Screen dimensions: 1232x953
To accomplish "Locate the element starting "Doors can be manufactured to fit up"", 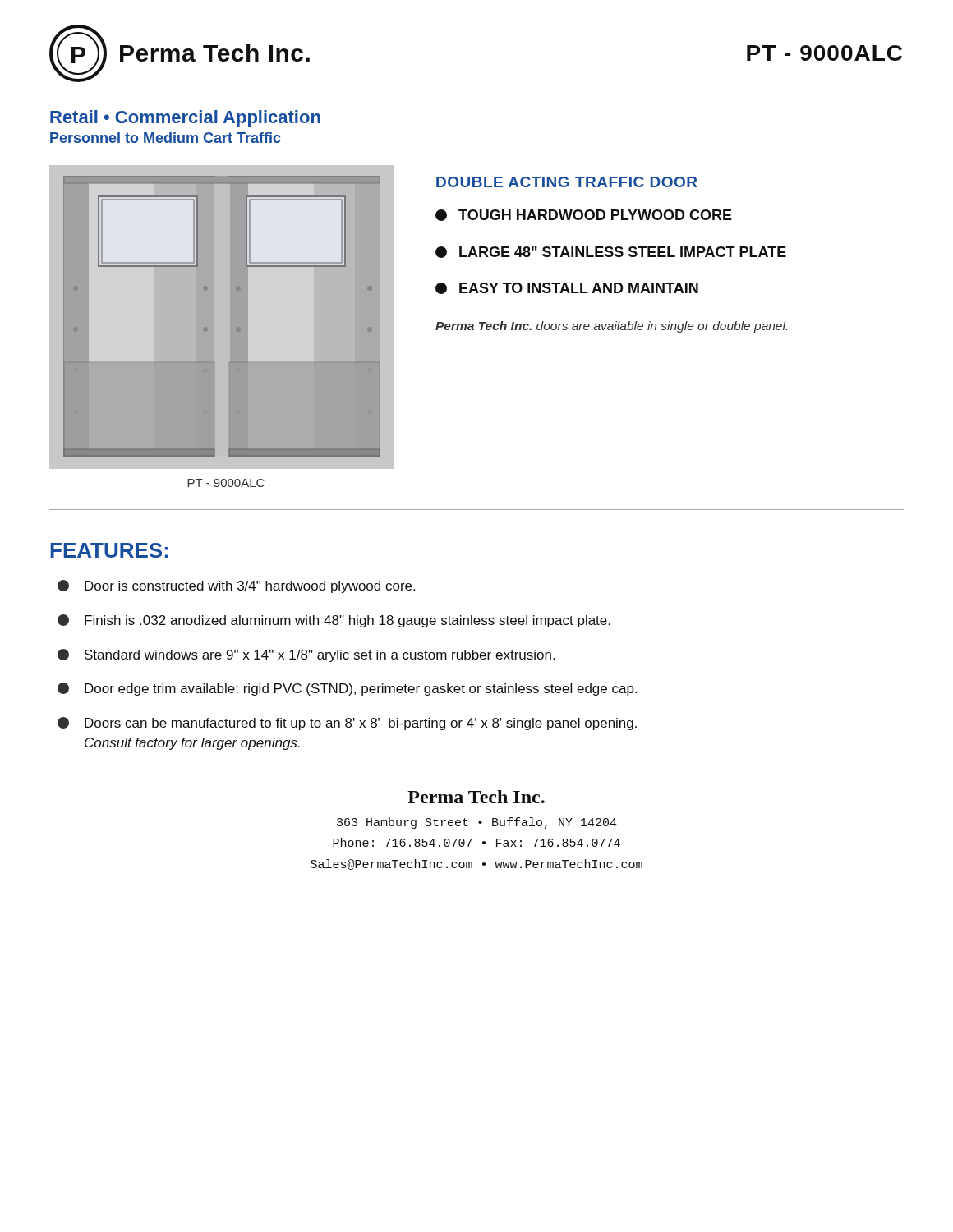I will pyautogui.click(x=348, y=733).
